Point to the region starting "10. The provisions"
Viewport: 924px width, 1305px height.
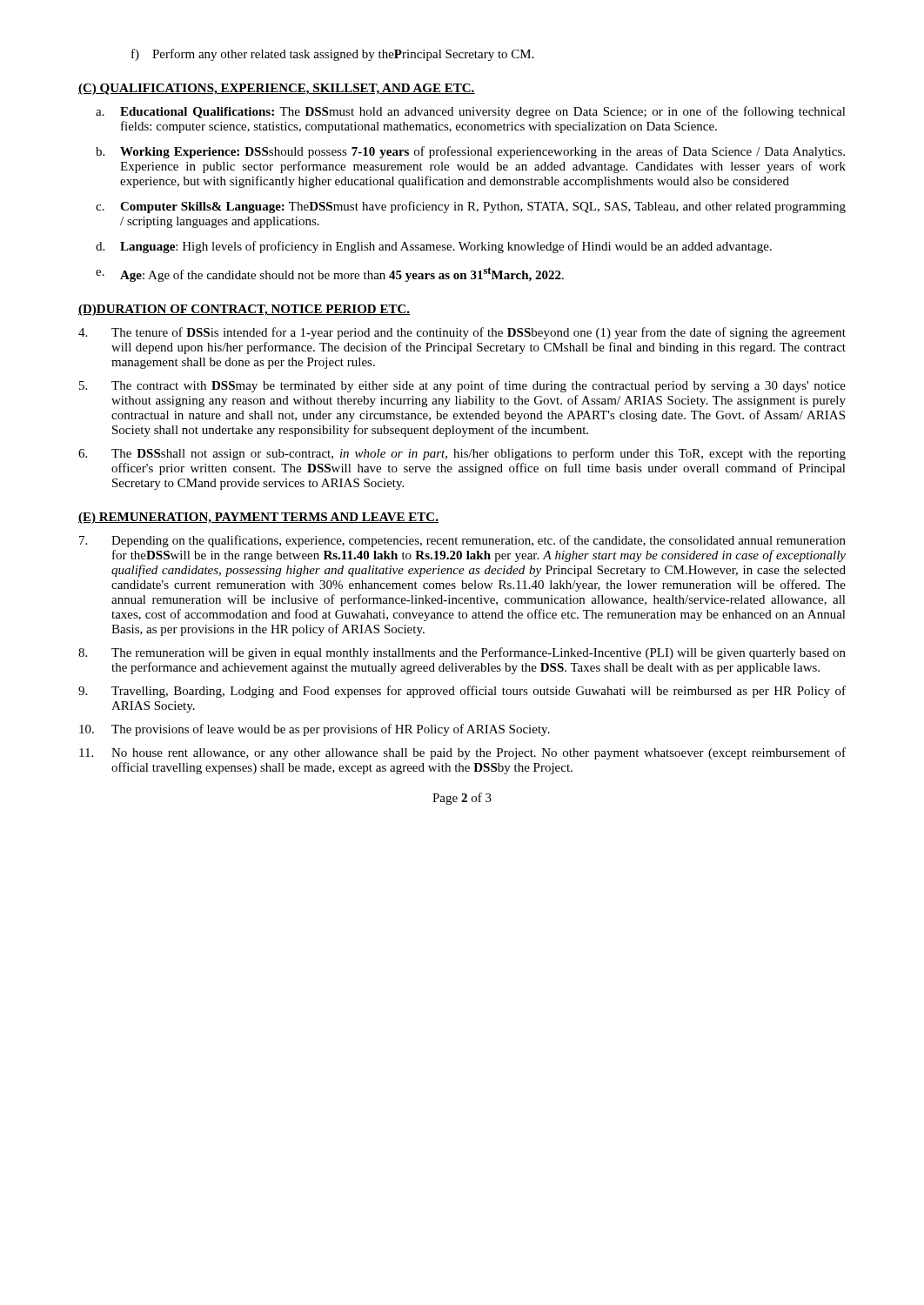[x=314, y=729]
